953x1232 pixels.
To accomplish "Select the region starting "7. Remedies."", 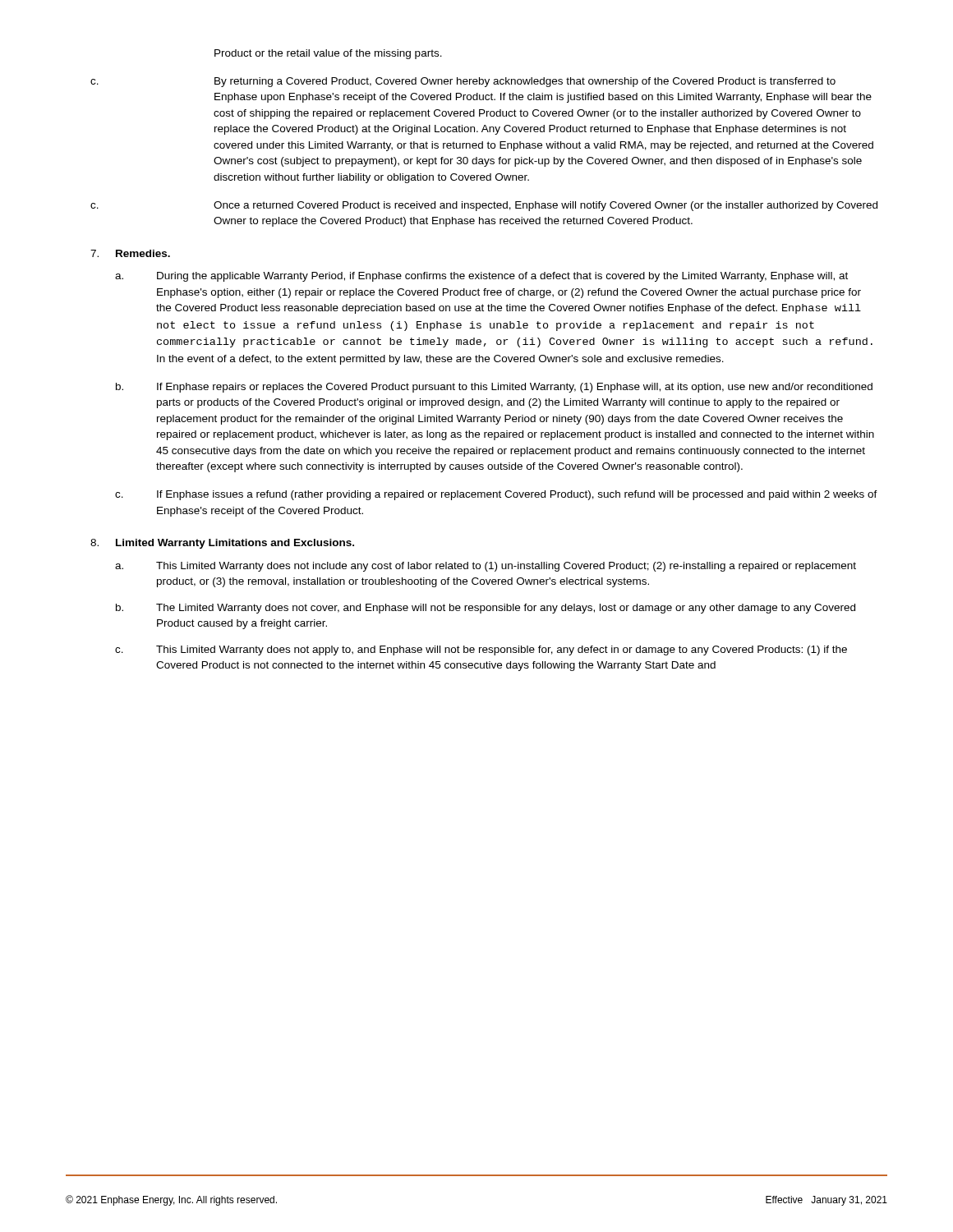I will point(130,253).
